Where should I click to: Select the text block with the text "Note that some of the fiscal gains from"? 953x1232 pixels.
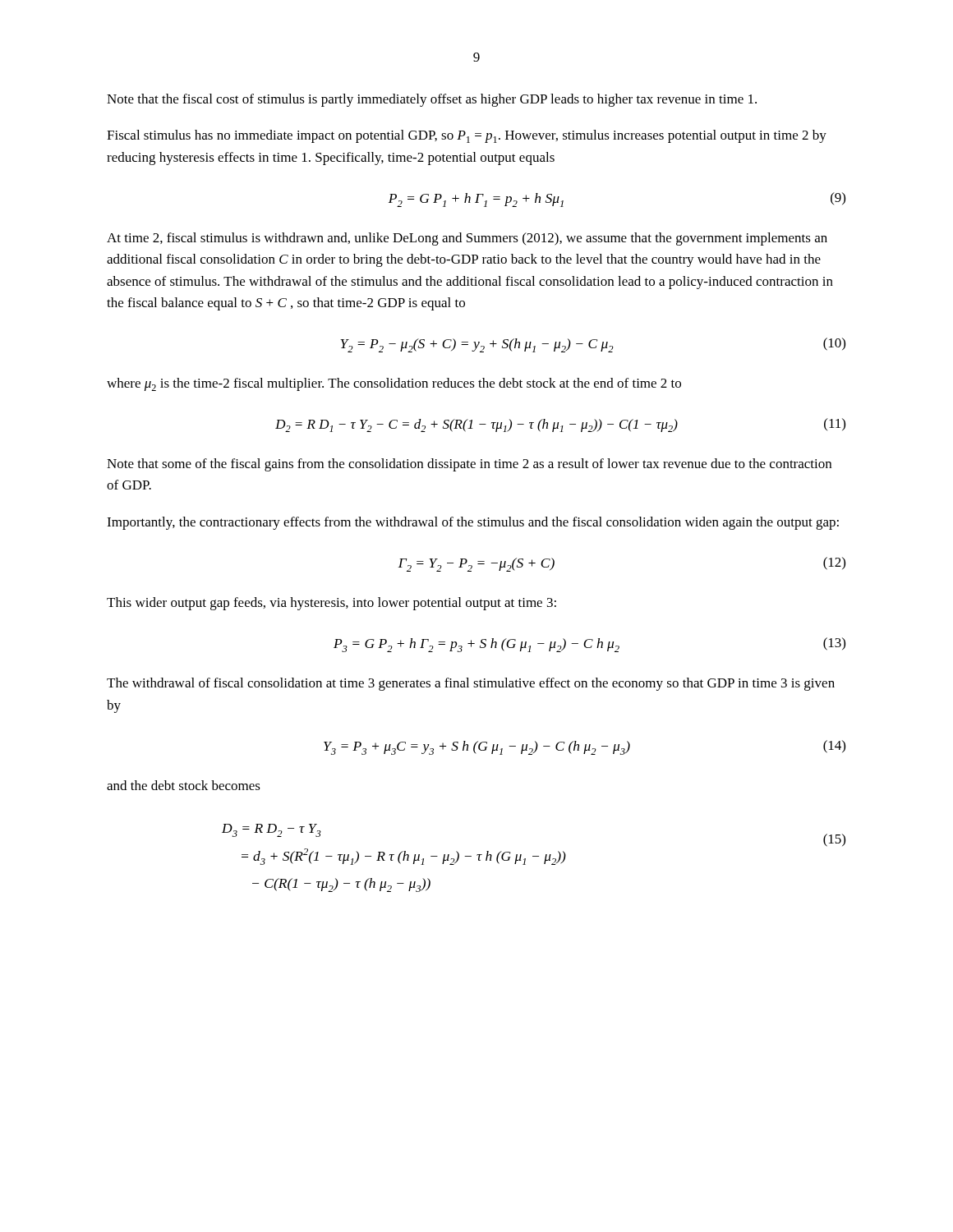click(x=476, y=475)
